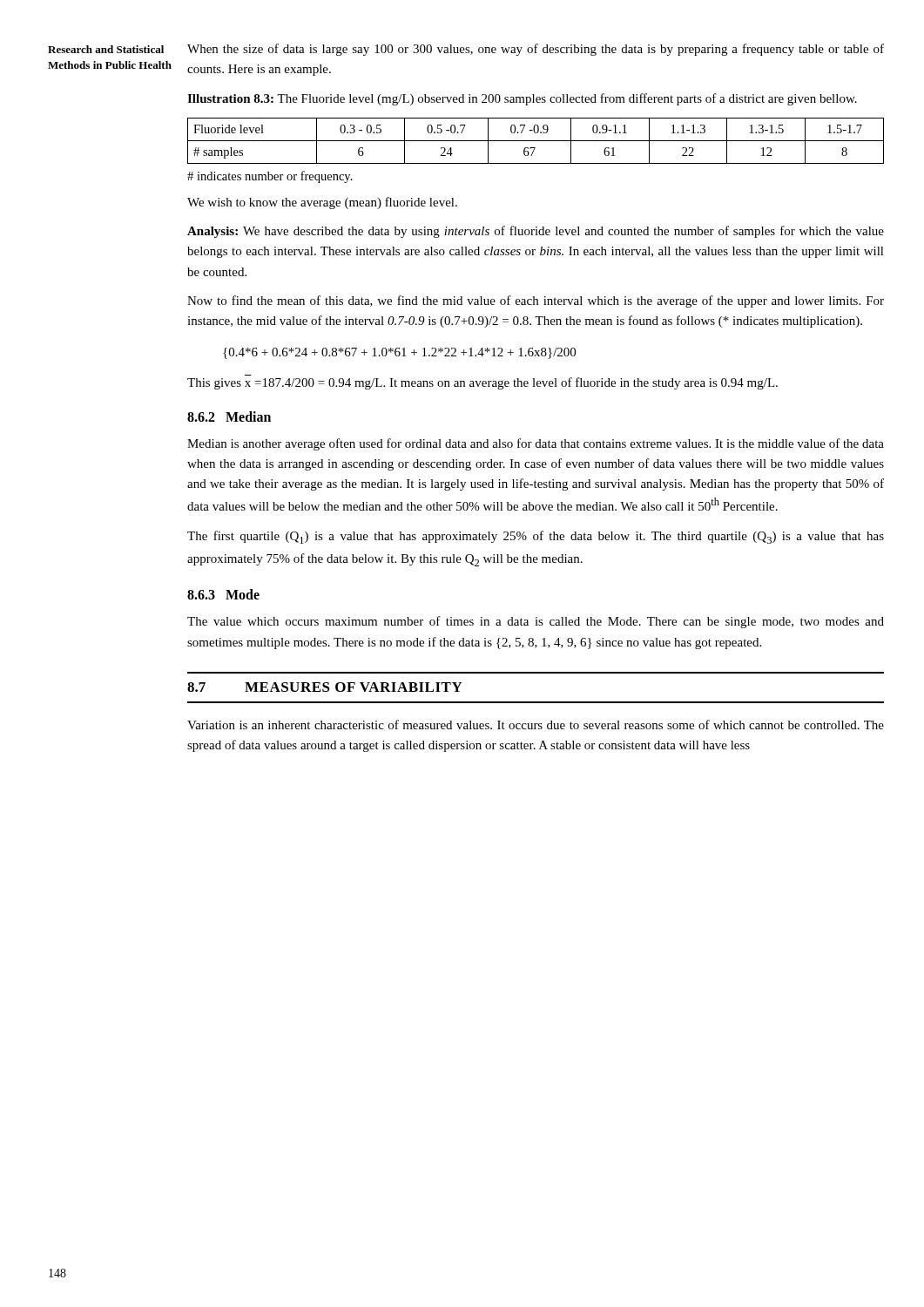924x1307 pixels.
Task: Find the text block that says "When the size of data"
Action: (536, 59)
